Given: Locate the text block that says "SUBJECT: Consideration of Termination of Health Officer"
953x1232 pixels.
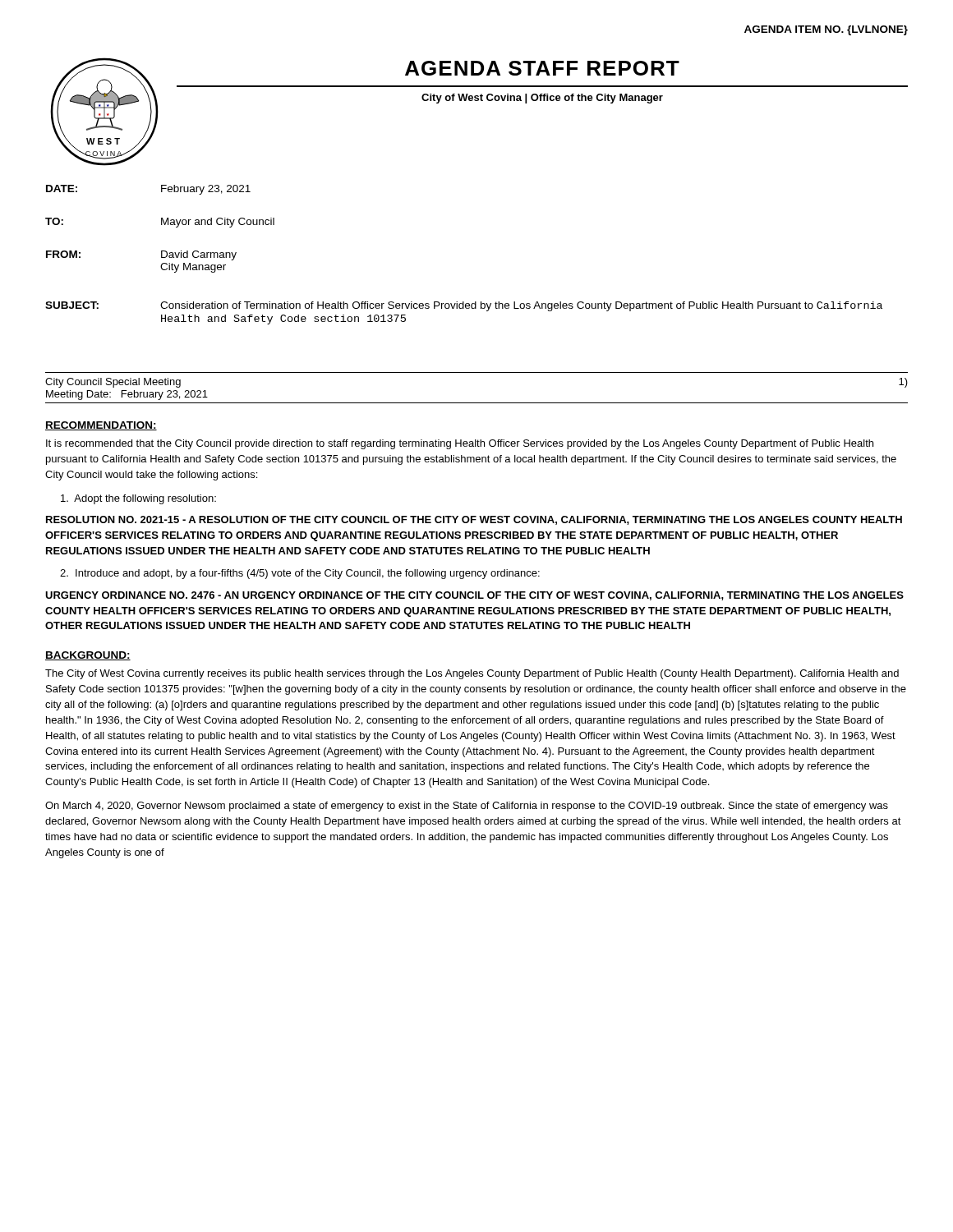Looking at the screenshot, I should point(476,312).
